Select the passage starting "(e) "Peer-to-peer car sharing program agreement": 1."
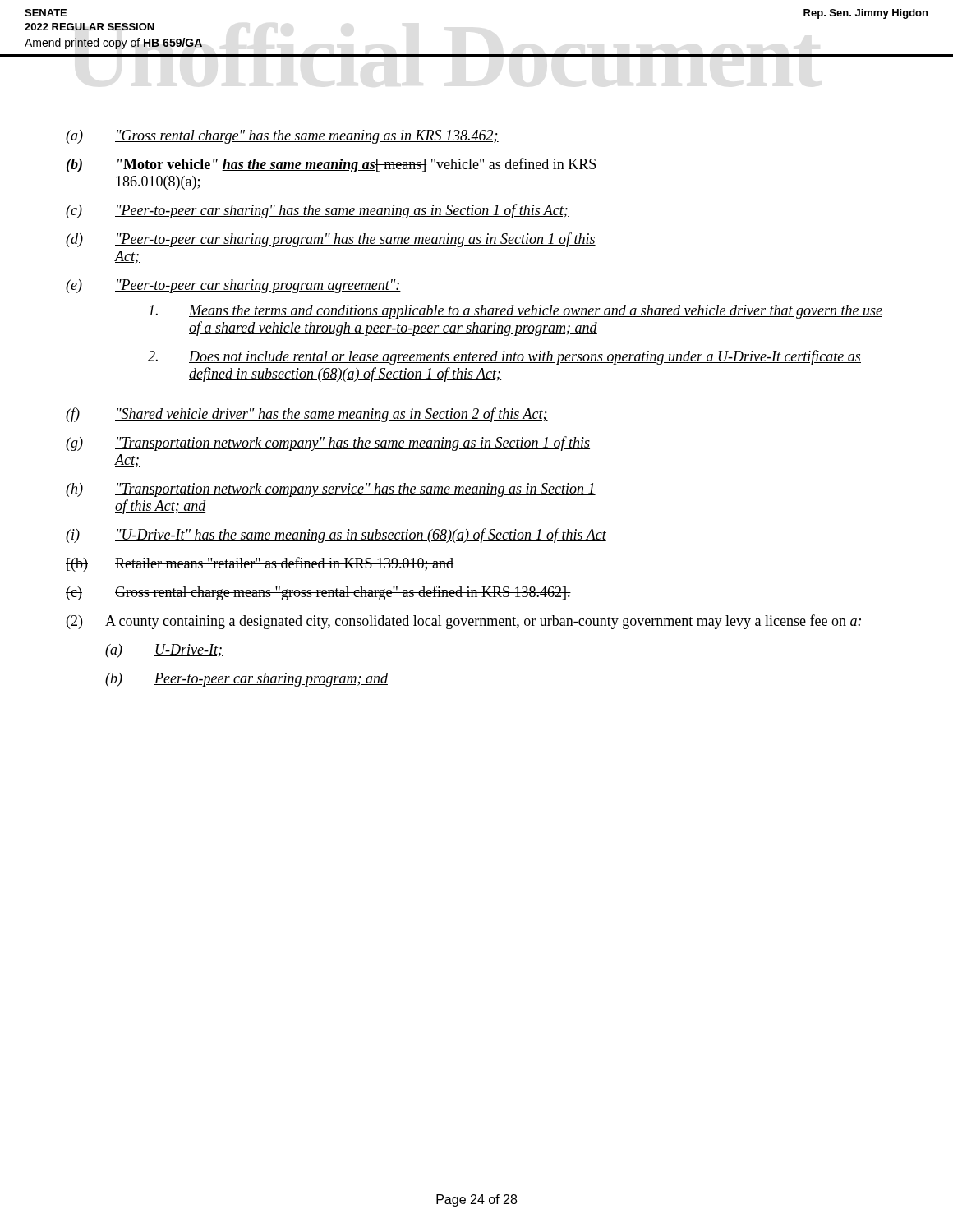 click(476, 336)
